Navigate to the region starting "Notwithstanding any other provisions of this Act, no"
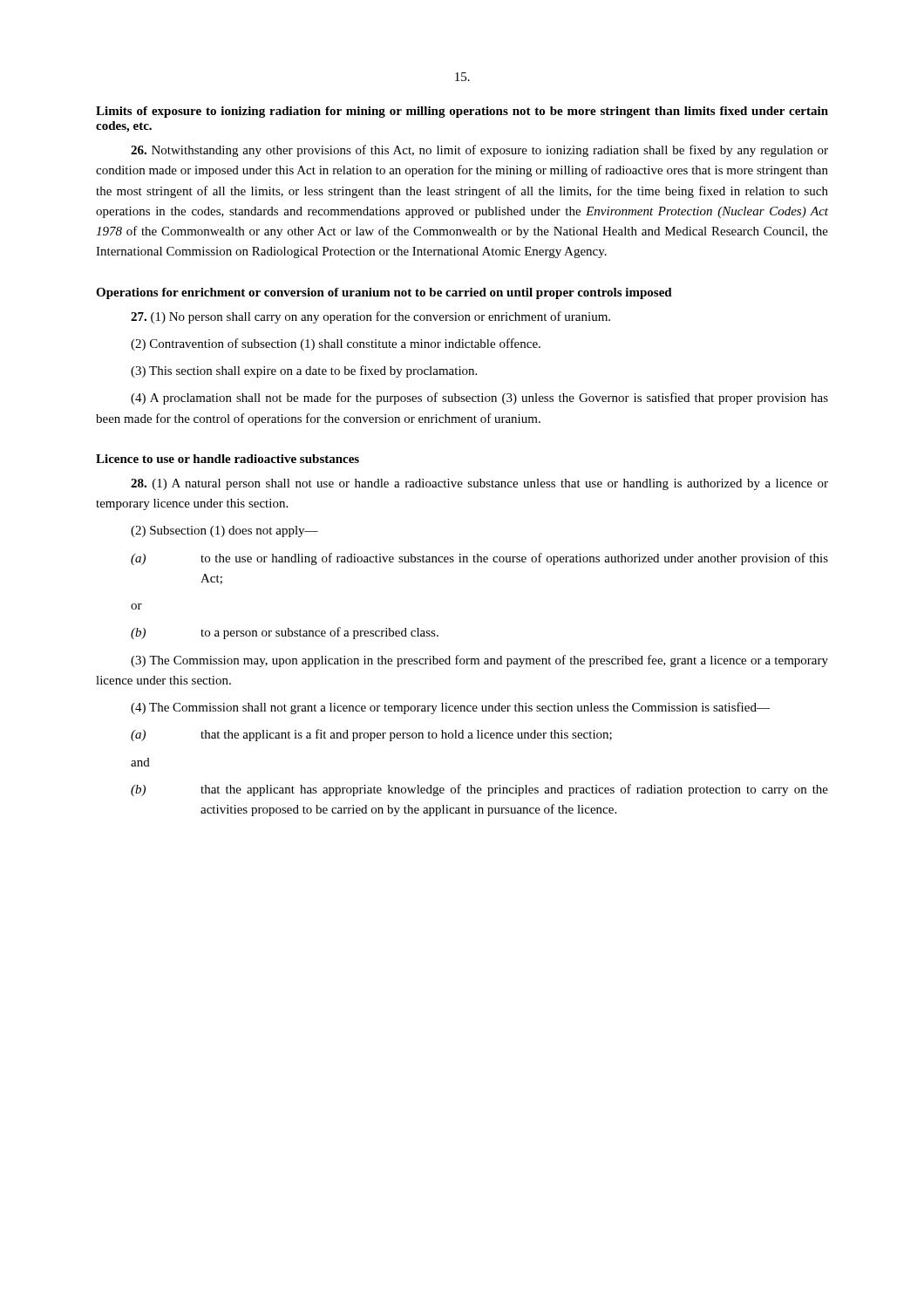924x1308 pixels. [462, 201]
